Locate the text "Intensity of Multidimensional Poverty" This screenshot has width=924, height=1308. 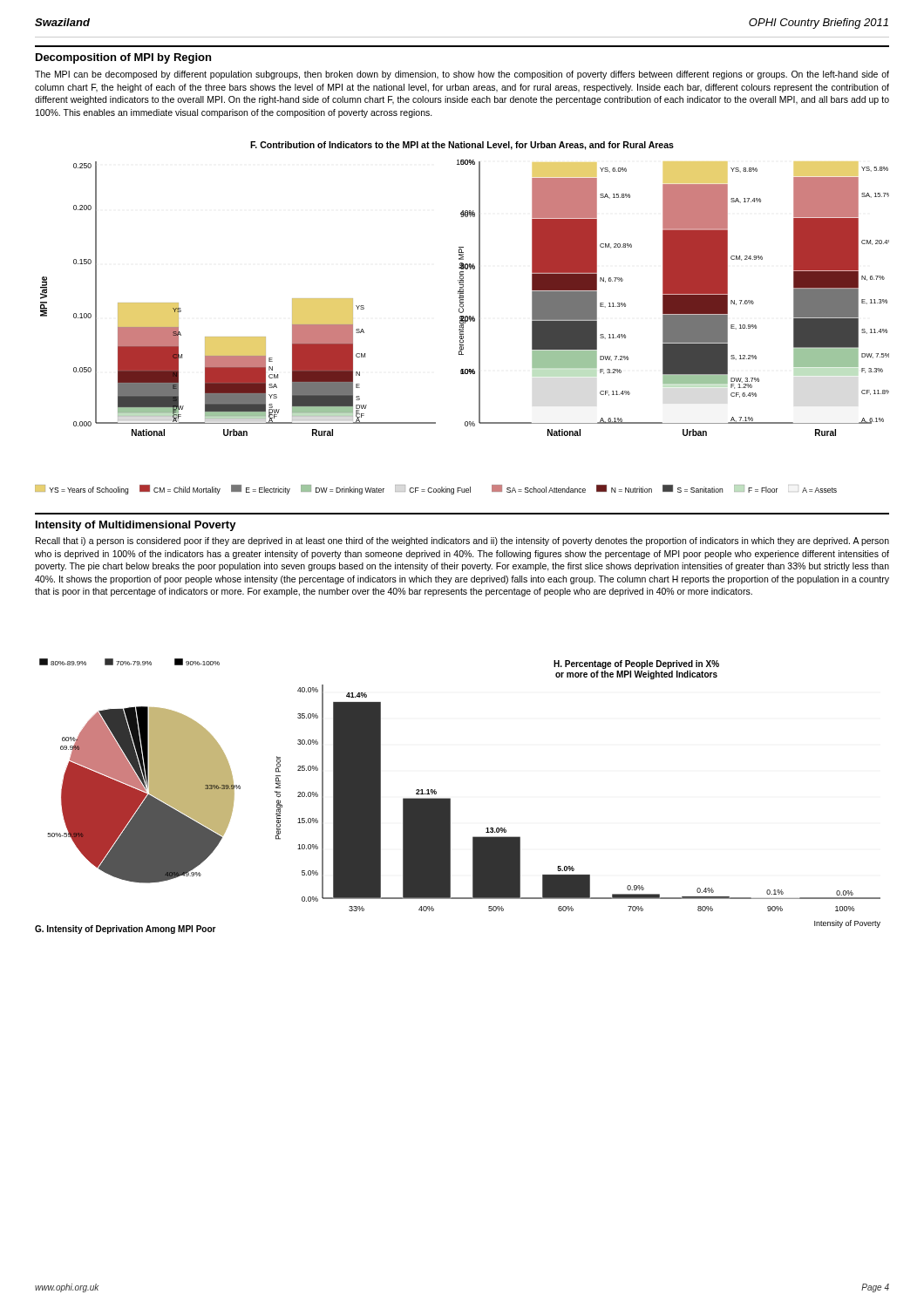[x=462, y=522]
